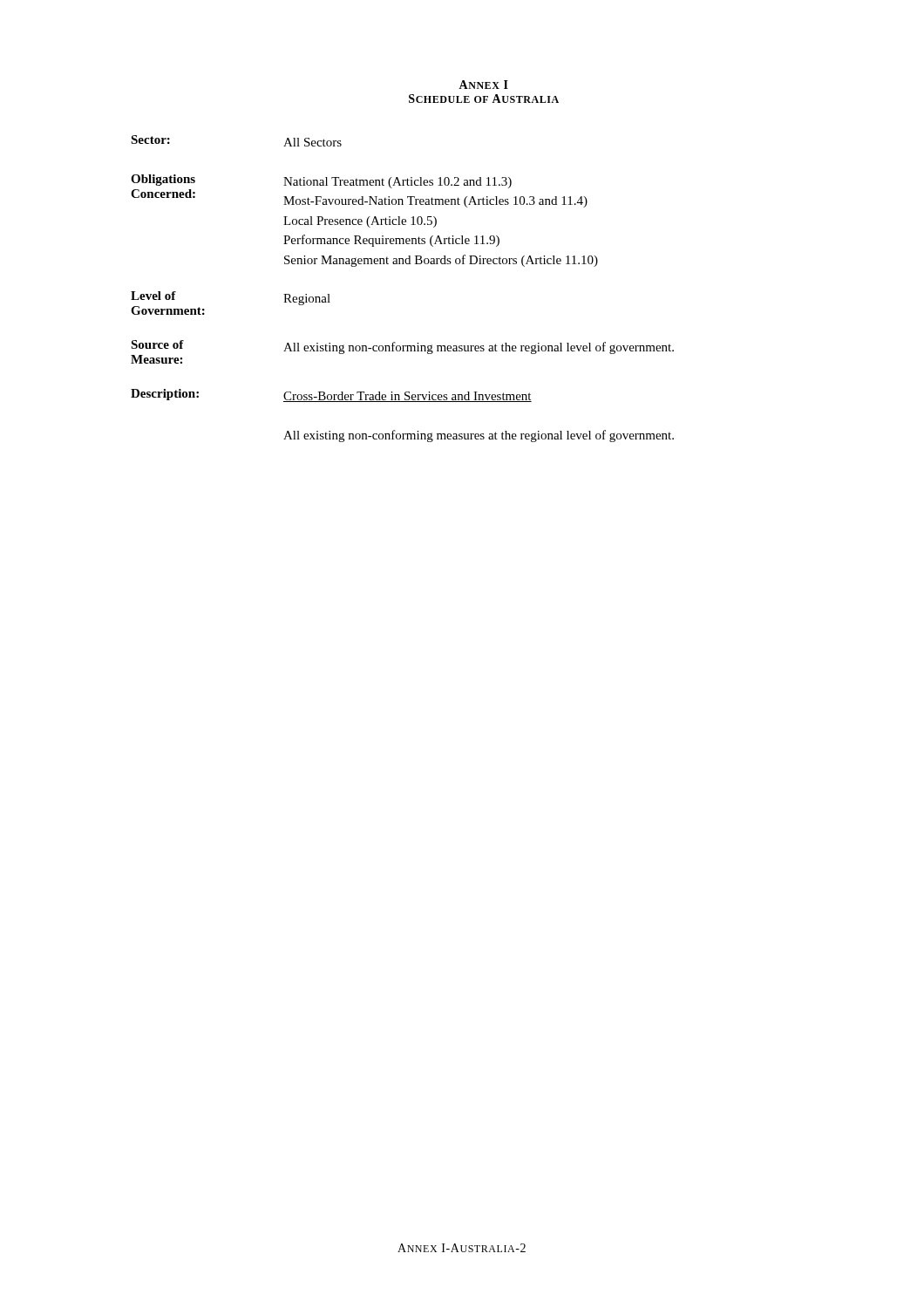Select the title
The height and width of the screenshot is (1308, 924).
pos(484,92)
